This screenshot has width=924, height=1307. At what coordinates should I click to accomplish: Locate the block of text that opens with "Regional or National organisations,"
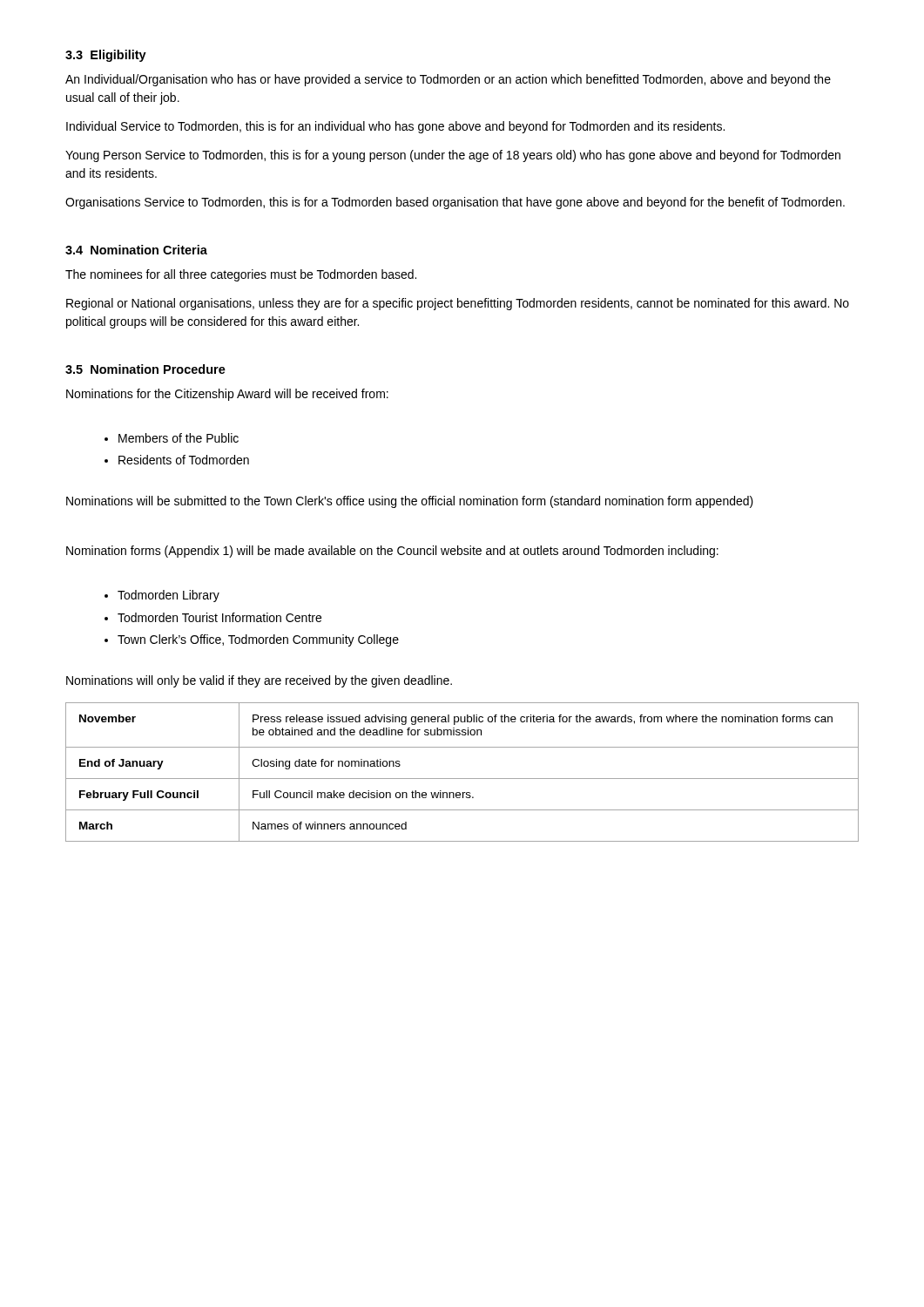(x=457, y=312)
